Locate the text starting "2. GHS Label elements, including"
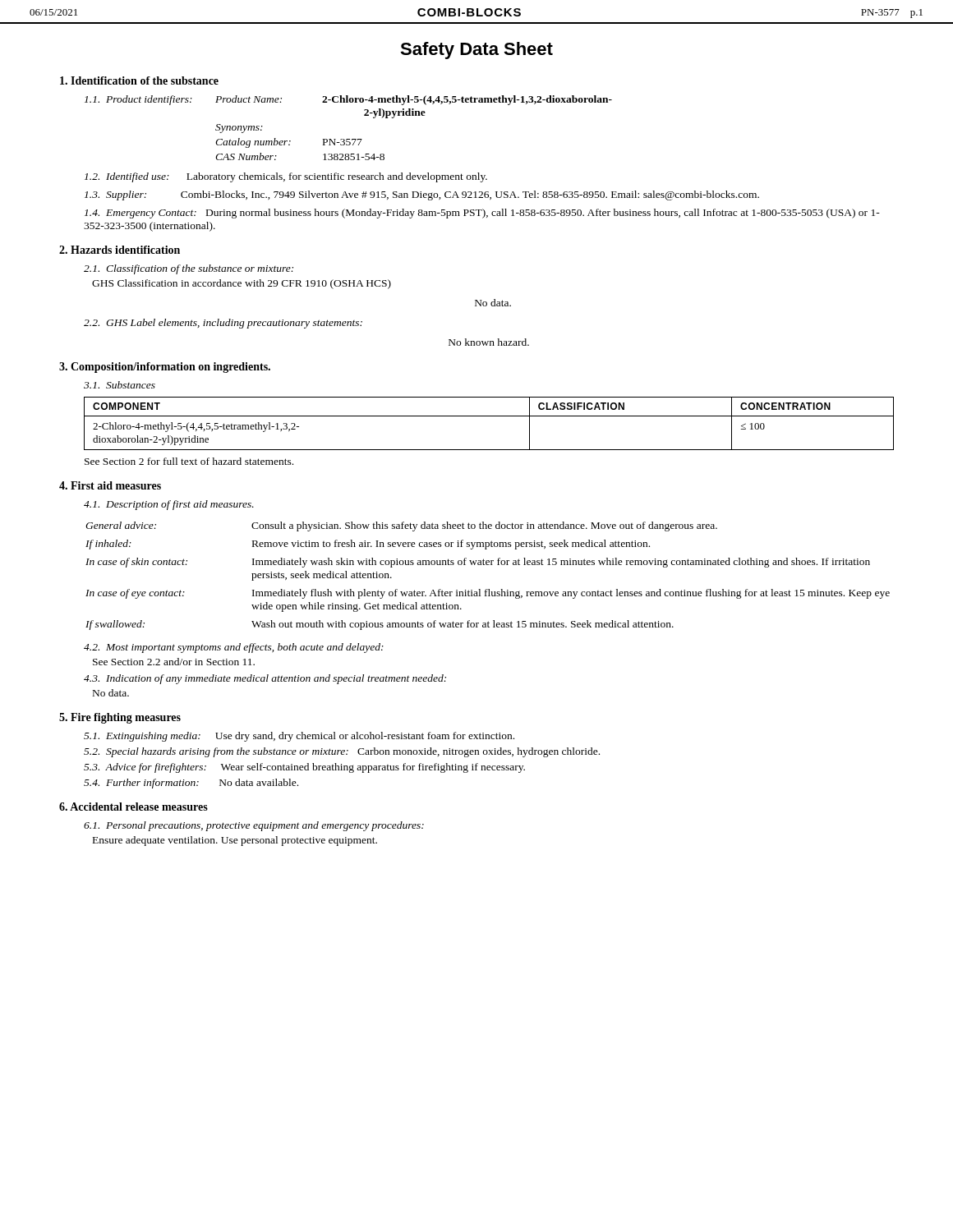 click(x=489, y=333)
